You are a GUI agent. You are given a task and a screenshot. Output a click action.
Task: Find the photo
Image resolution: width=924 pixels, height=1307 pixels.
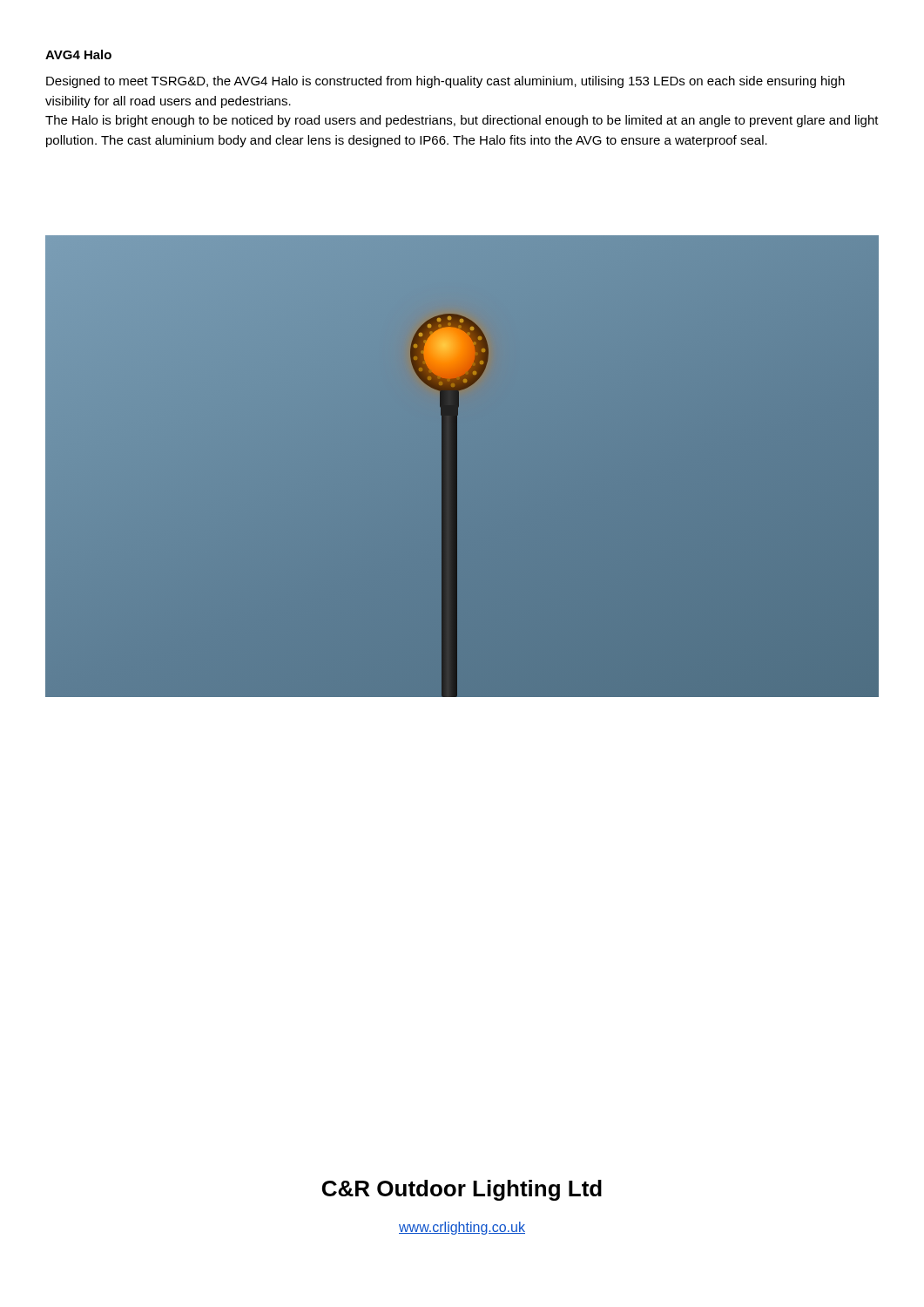tap(462, 466)
